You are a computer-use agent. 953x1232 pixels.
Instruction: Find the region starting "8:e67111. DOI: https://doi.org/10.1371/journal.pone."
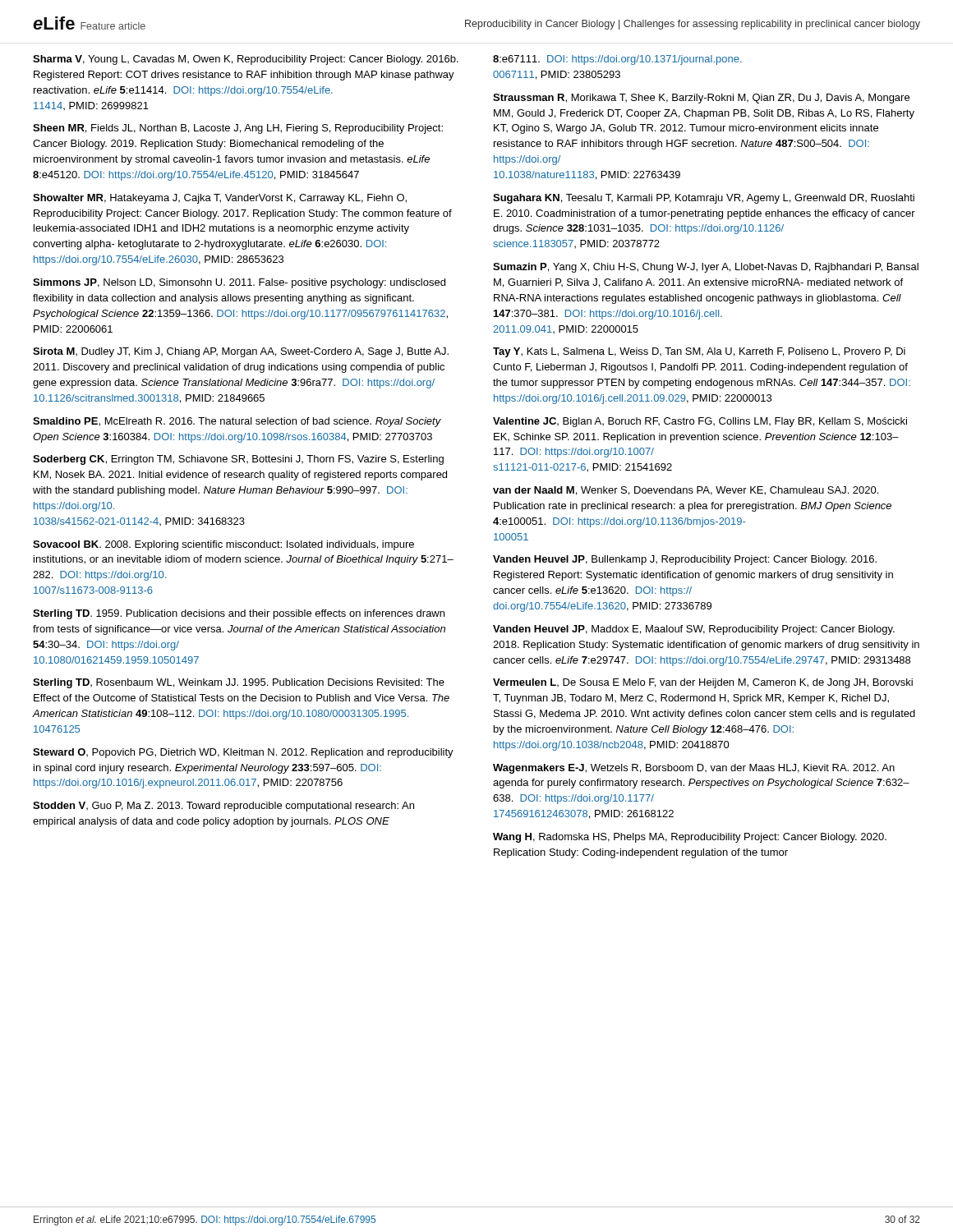click(618, 66)
